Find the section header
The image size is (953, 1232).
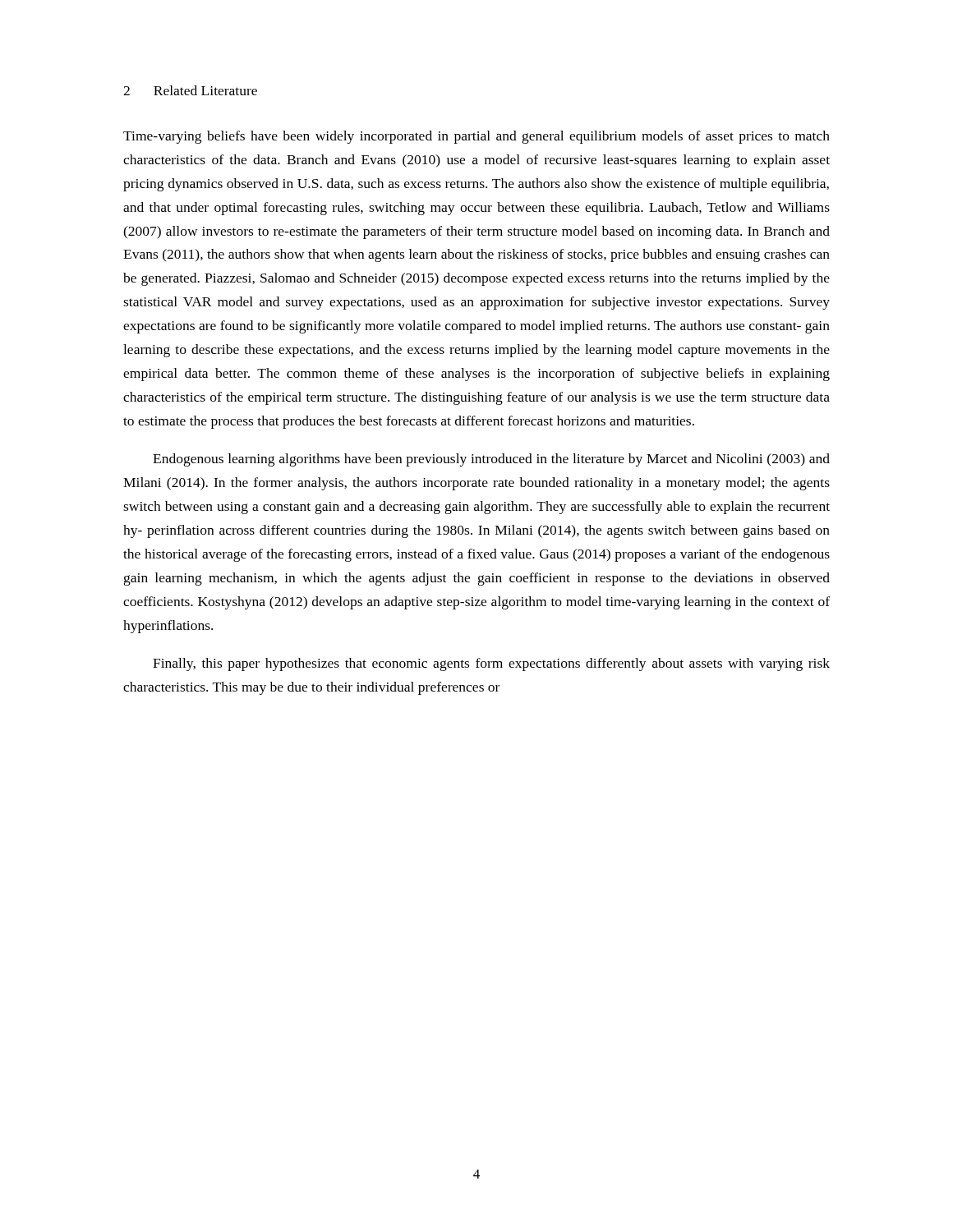point(190,90)
